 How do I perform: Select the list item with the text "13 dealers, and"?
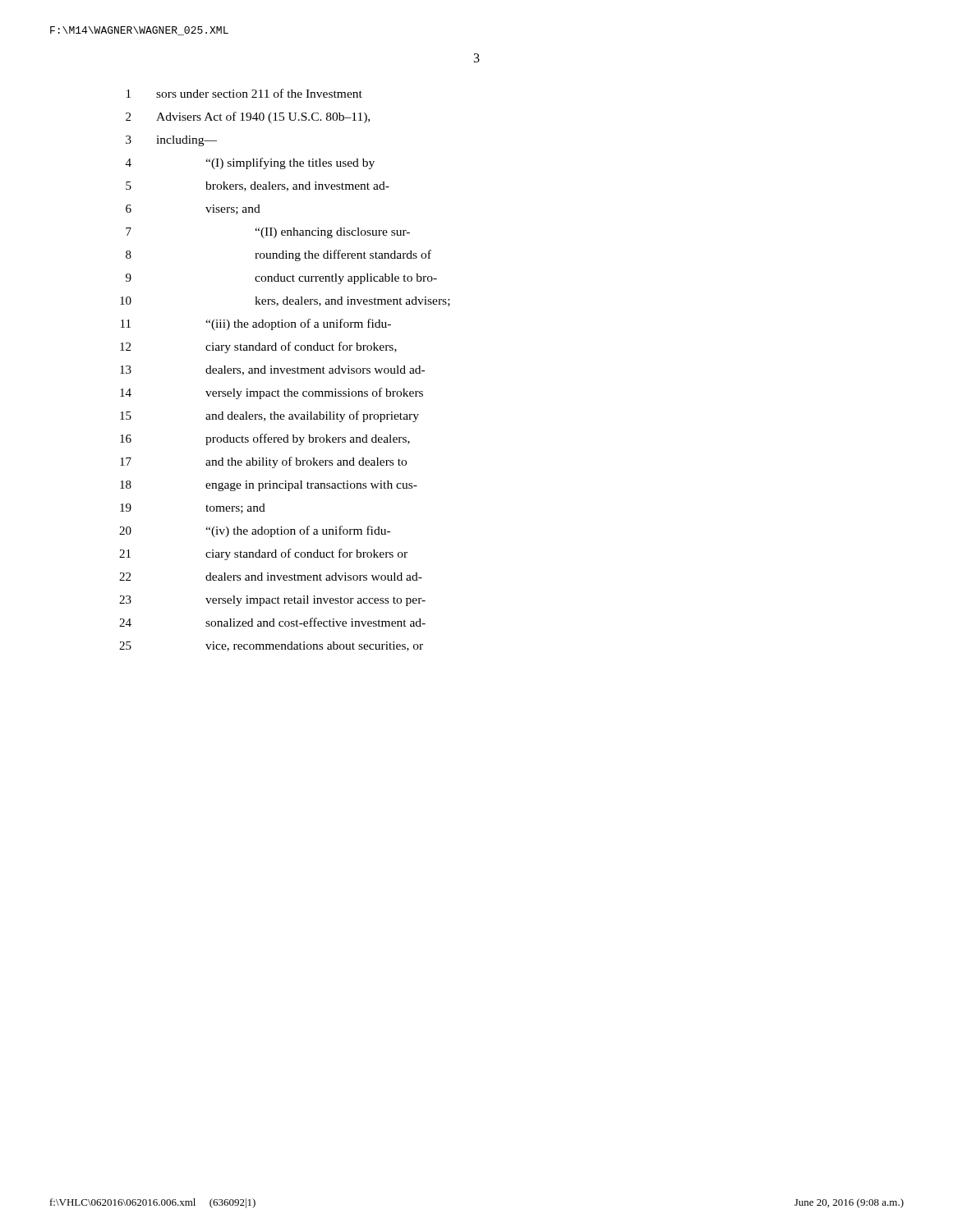point(272,370)
